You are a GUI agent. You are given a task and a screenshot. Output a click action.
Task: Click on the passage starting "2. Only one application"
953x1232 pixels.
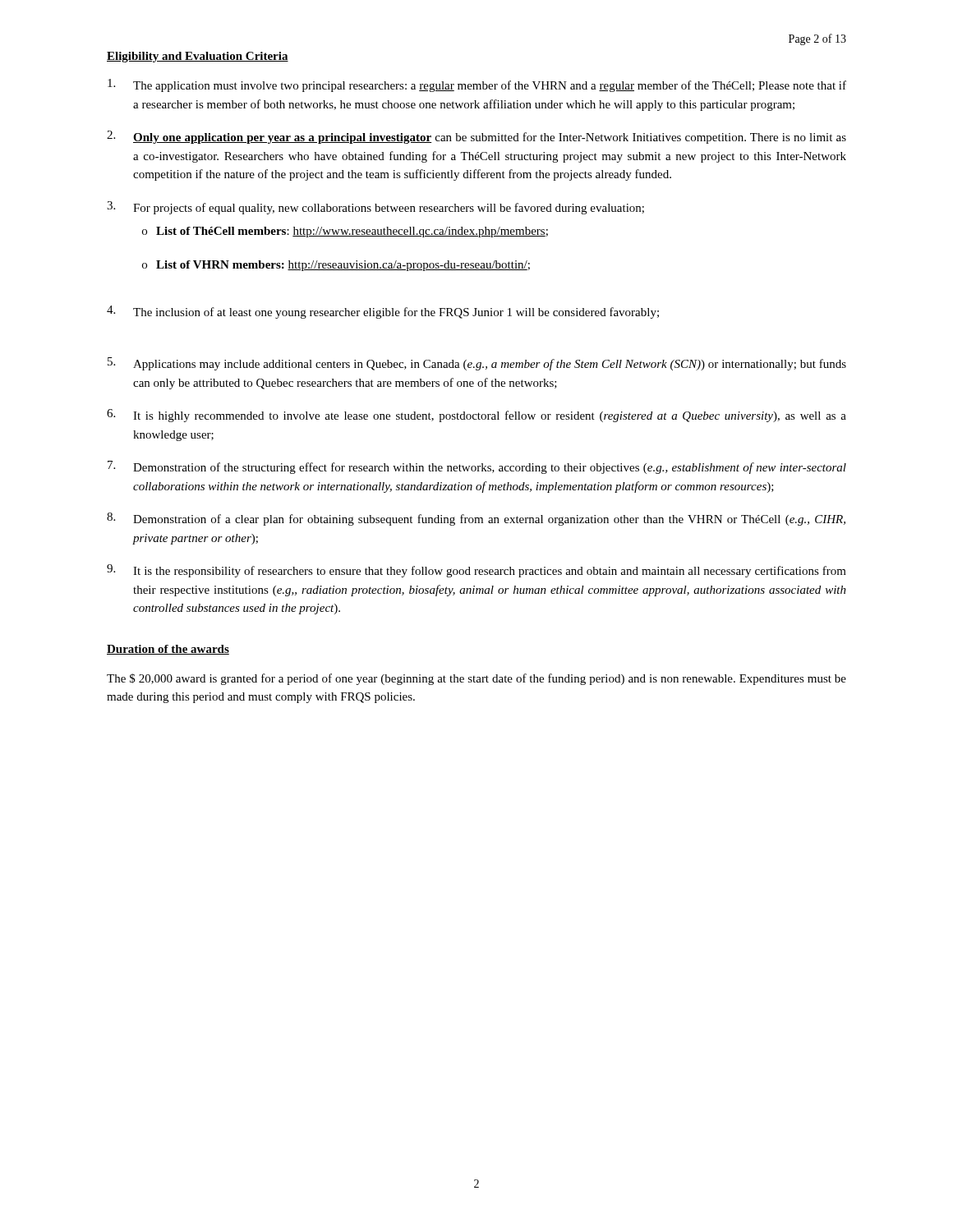click(476, 156)
